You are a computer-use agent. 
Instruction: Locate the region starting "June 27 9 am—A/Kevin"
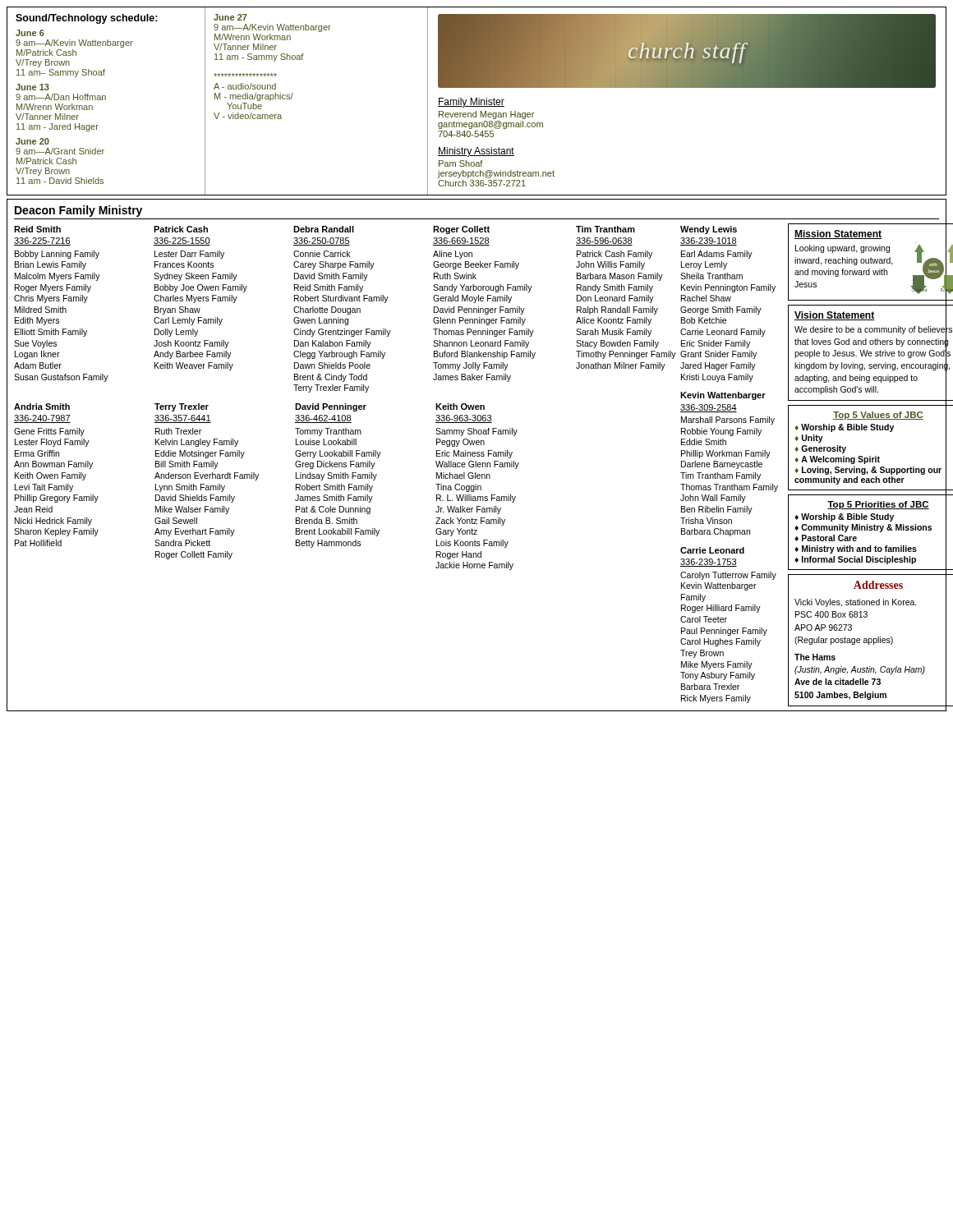point(230,17)
